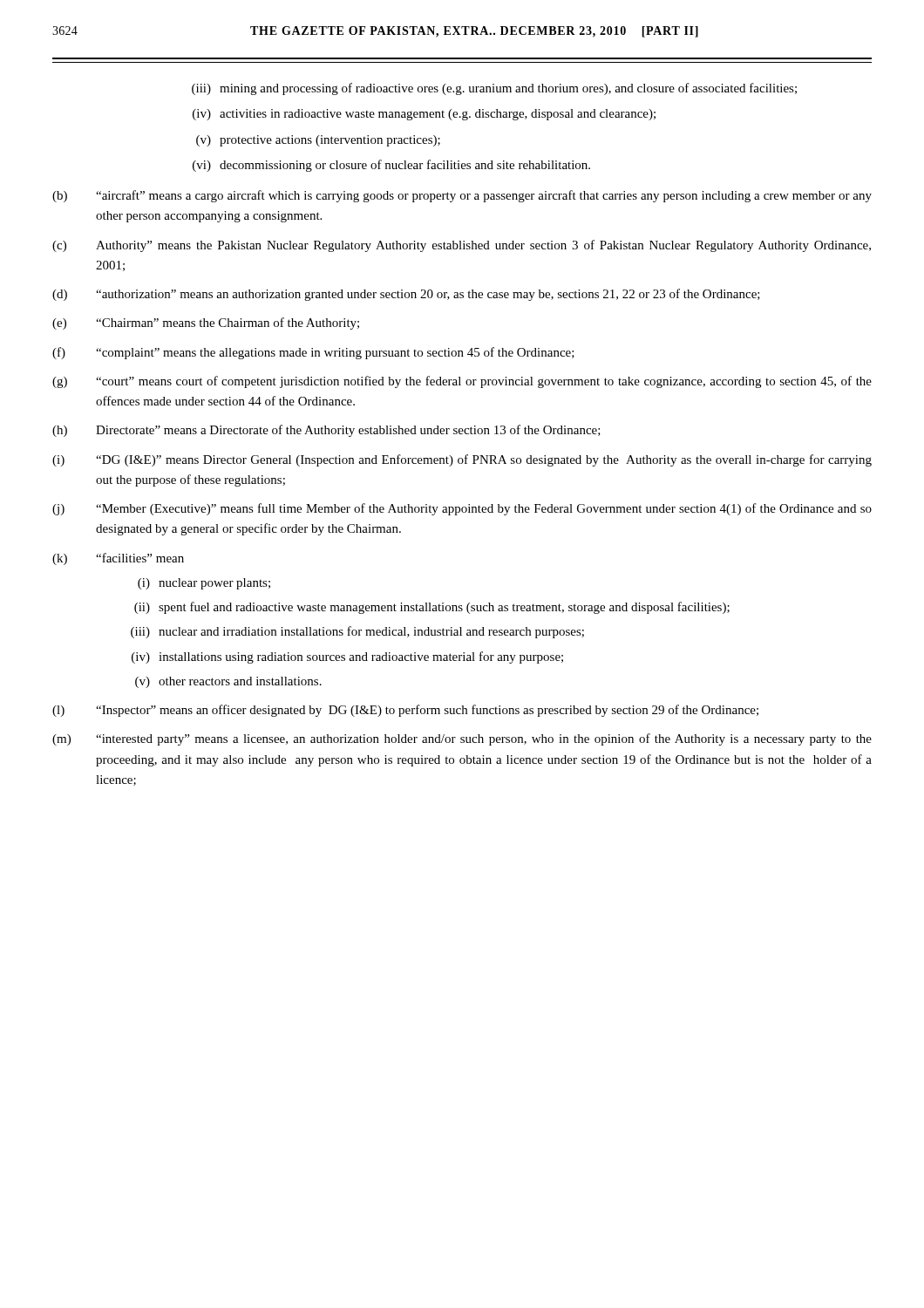Locate the region starting "(c) Authority” means the Pakistan Nuclear Regulatory Authority"
Screen dimensions: 1308x924
tap(462, 255)
